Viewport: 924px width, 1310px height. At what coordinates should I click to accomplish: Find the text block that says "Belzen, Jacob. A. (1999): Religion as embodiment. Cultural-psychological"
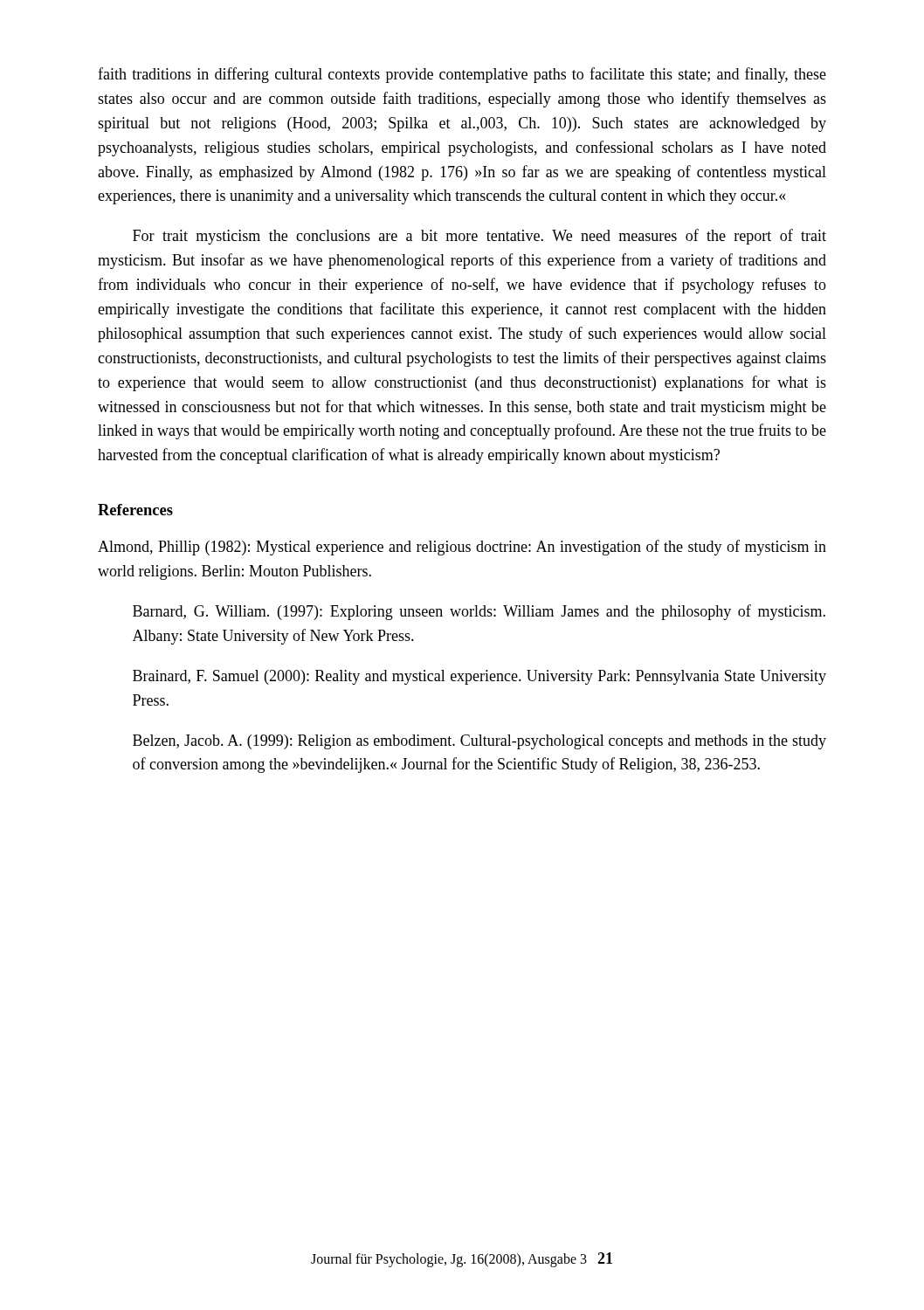coord(462,753)
